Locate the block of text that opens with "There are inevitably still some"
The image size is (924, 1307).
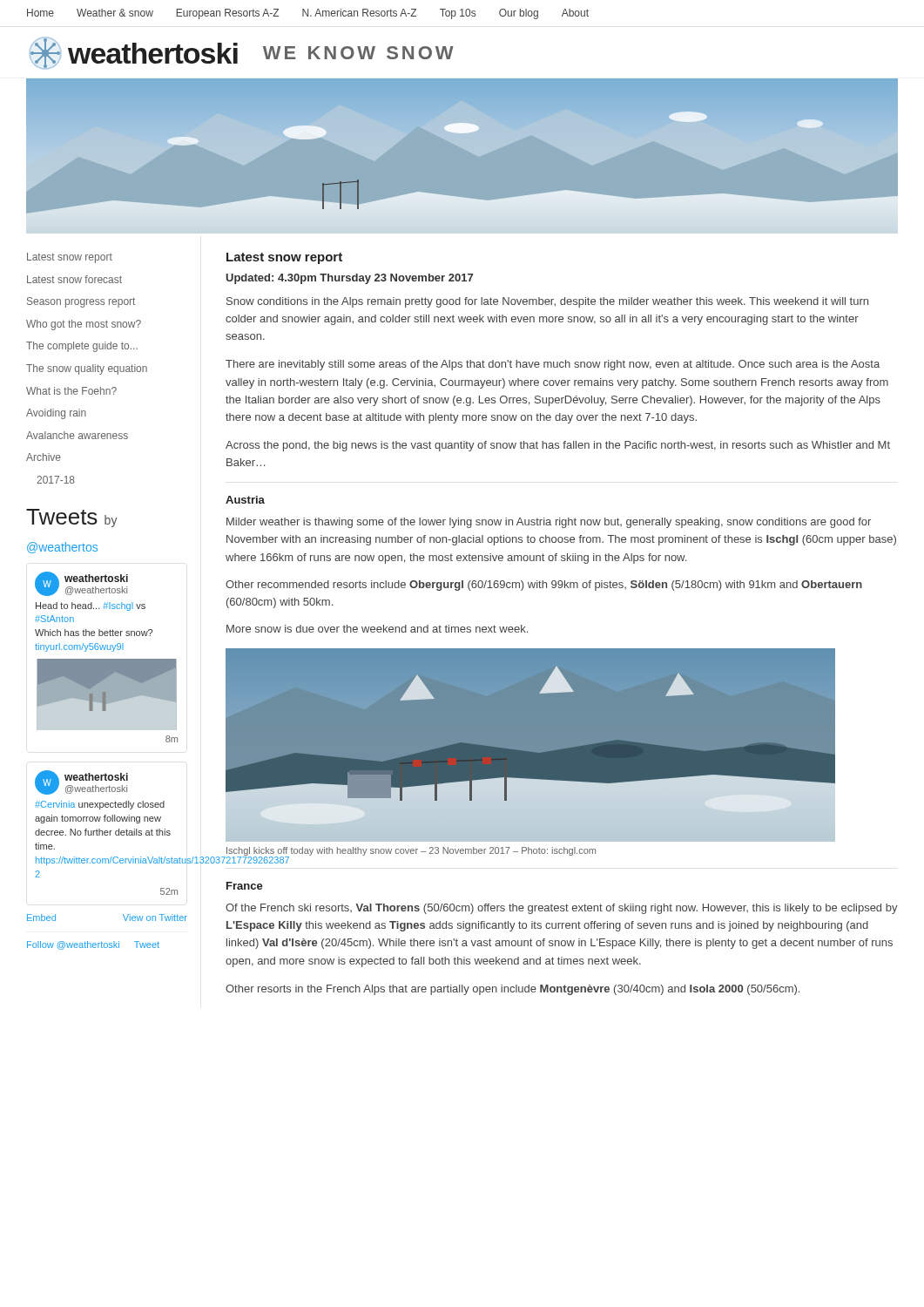click(x=557, y=390)
